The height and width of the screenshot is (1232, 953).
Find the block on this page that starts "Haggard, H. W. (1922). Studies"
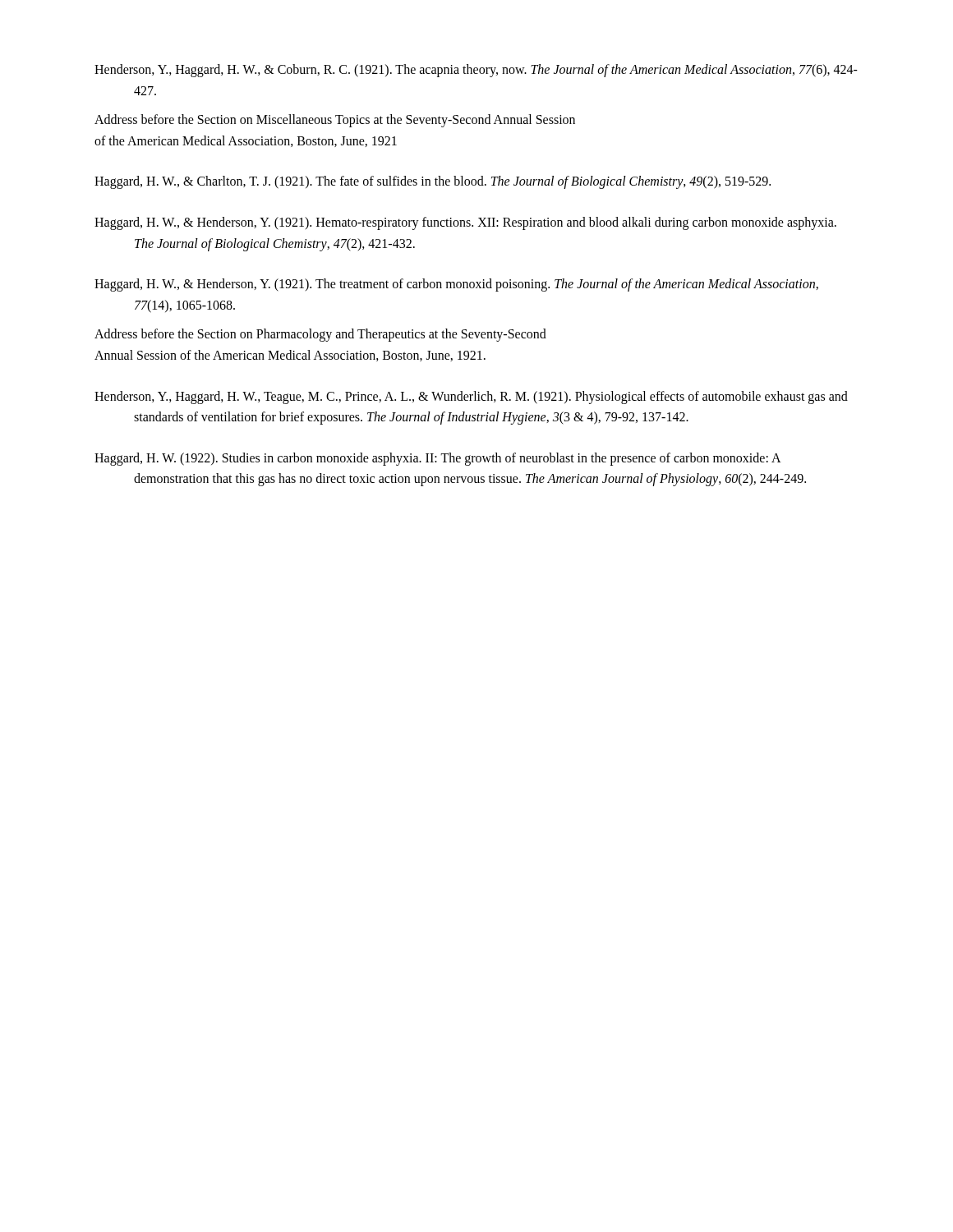point(476,468)
